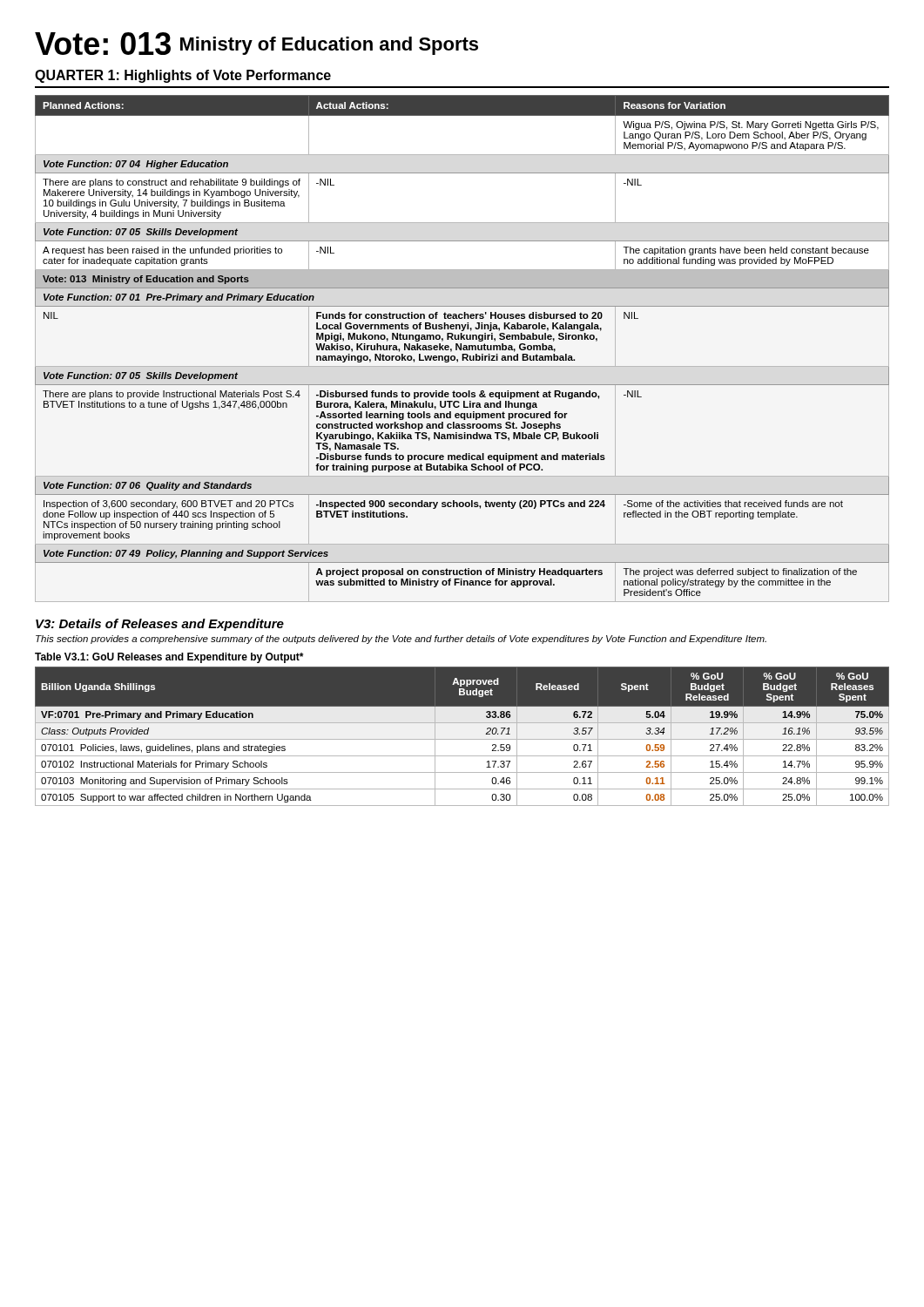Select the table that reads "070102 Instructional Materials for"
This screenshot has width=924, height=1307.
462,736
